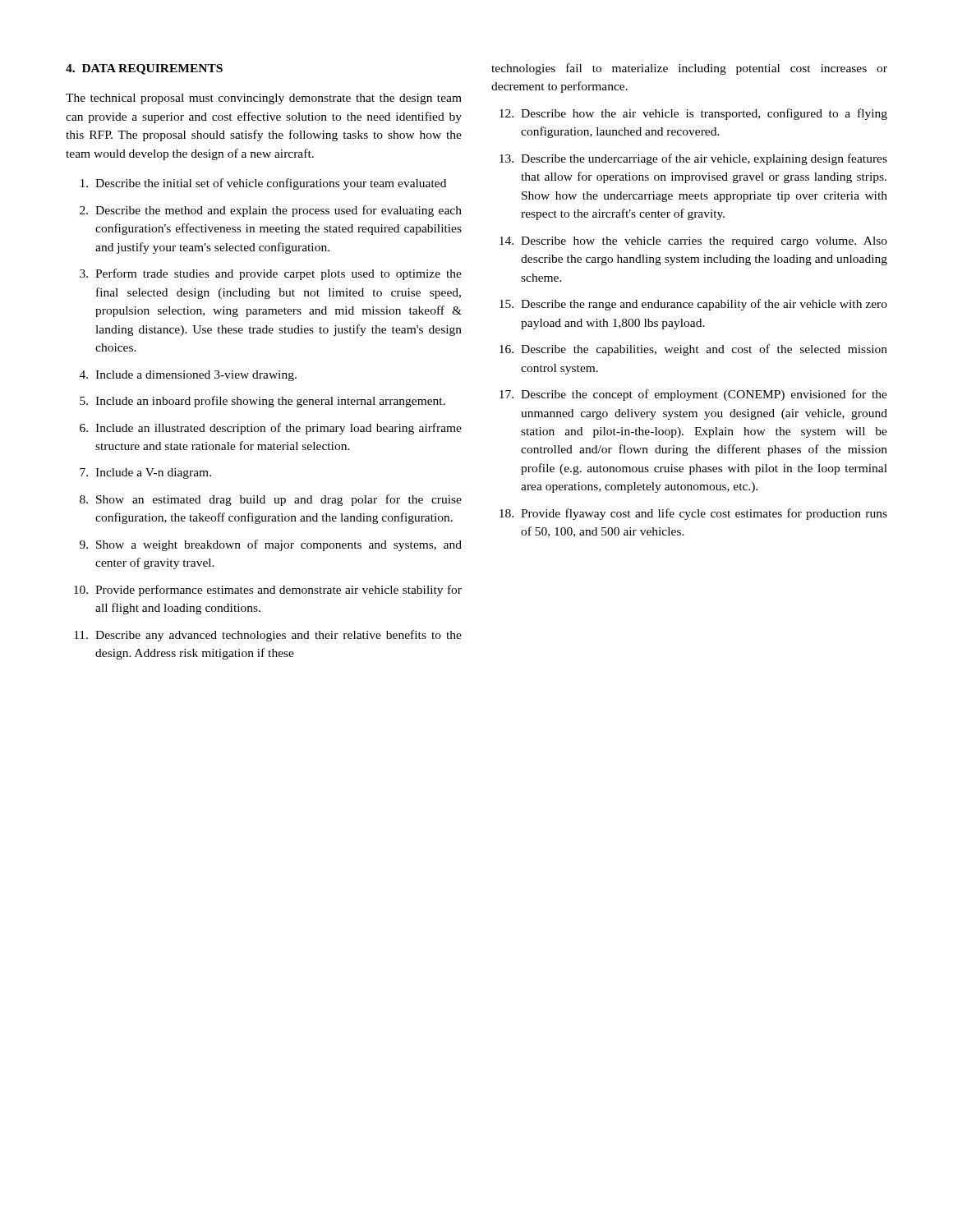Locate the list item with the text "9. Show a"
This screenshot has width=953, height=1232.
(264, 554)
